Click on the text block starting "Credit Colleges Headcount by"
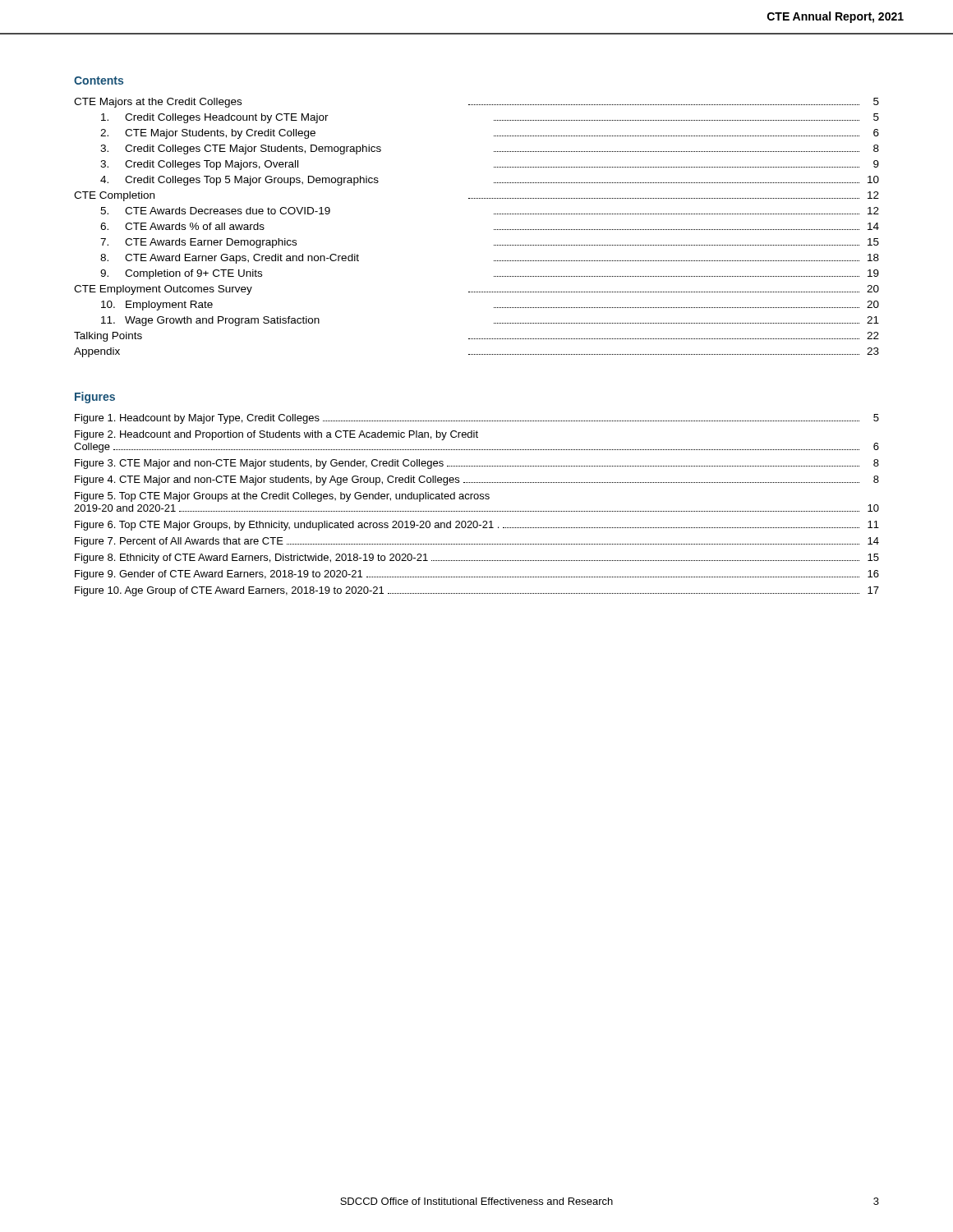 (x=490, y=117)
